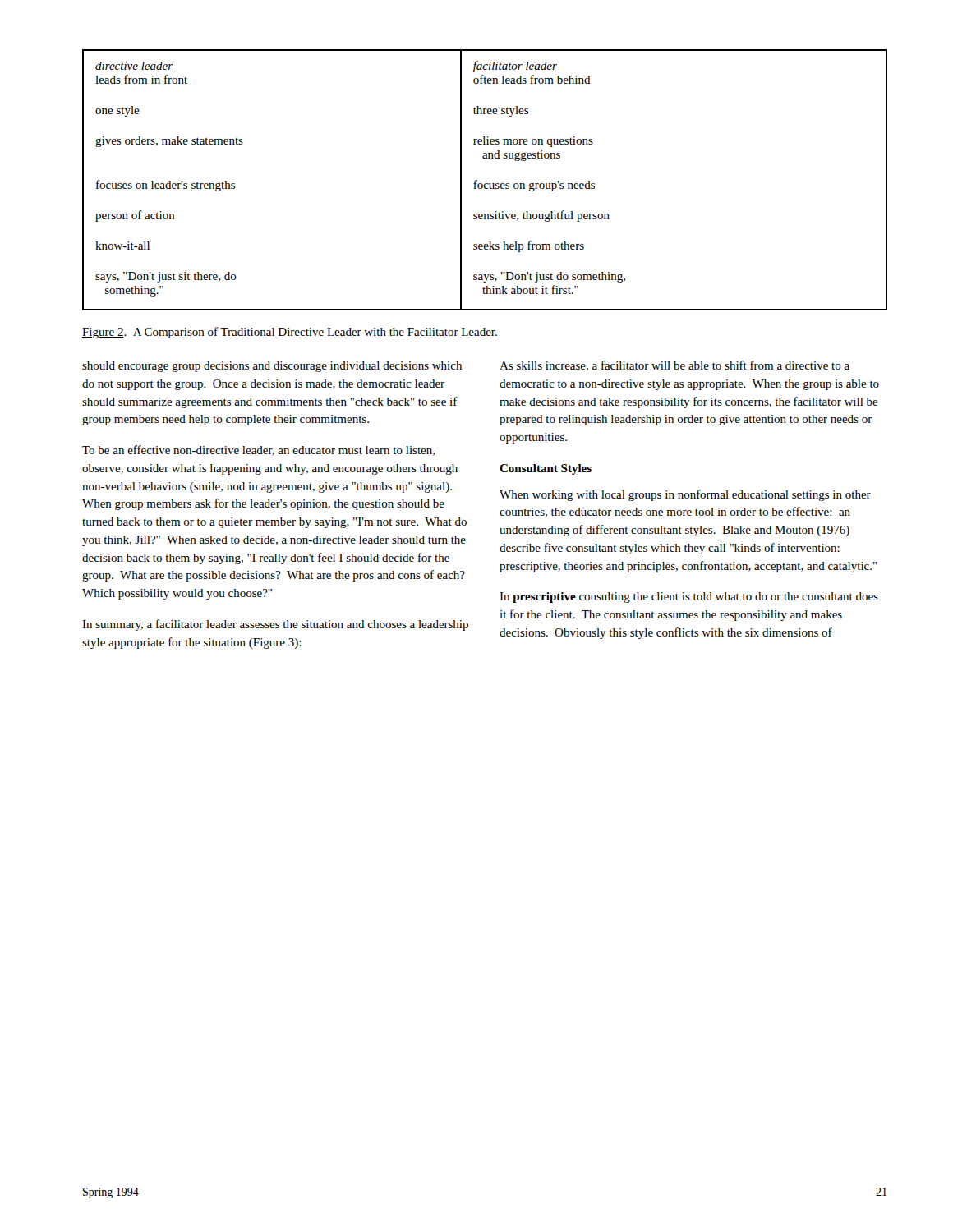Locate the table with the text "relies more on"
Screen dimensions: 1232x953
[x=485, y=180]
